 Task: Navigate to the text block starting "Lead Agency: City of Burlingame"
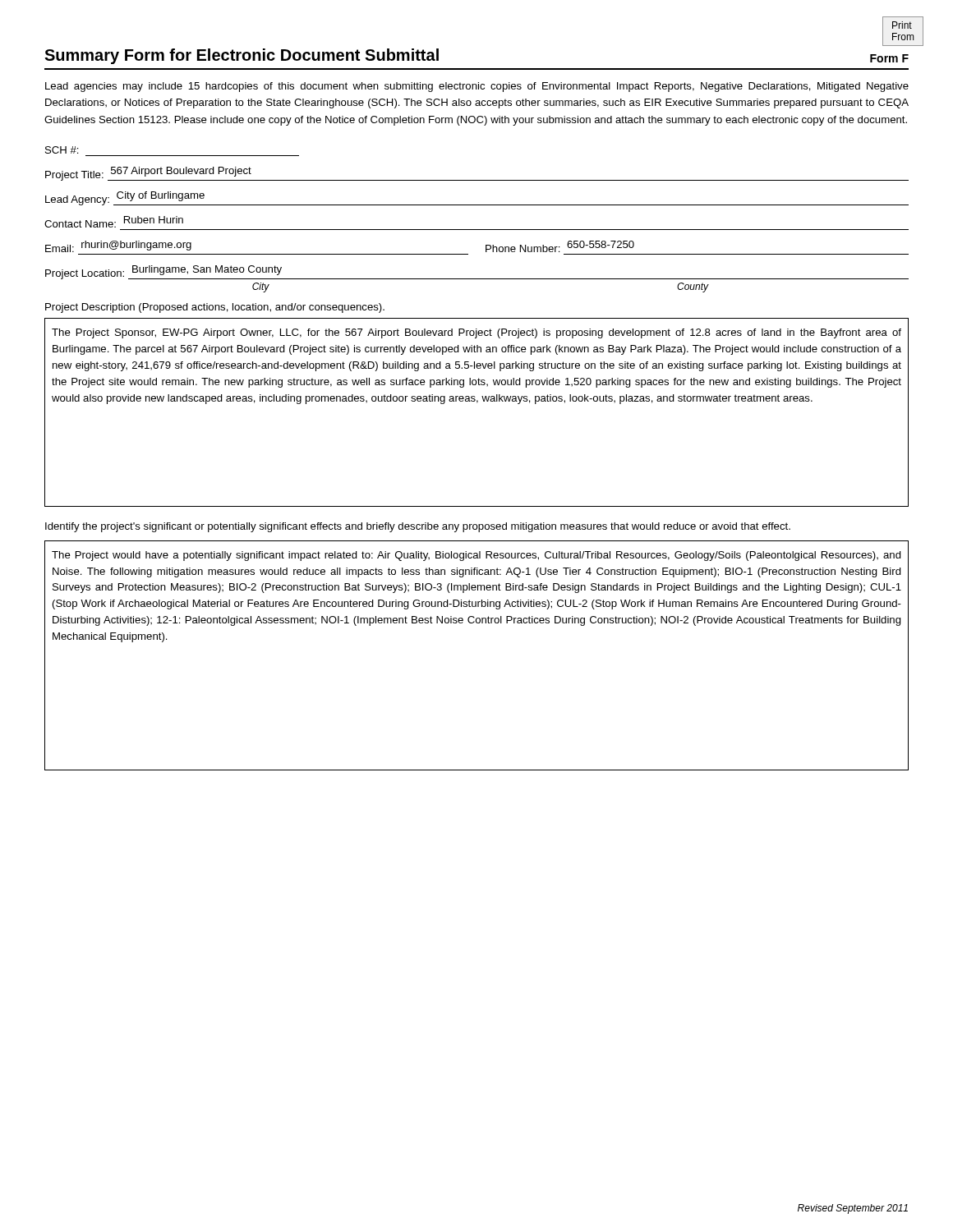coord(476,197)
